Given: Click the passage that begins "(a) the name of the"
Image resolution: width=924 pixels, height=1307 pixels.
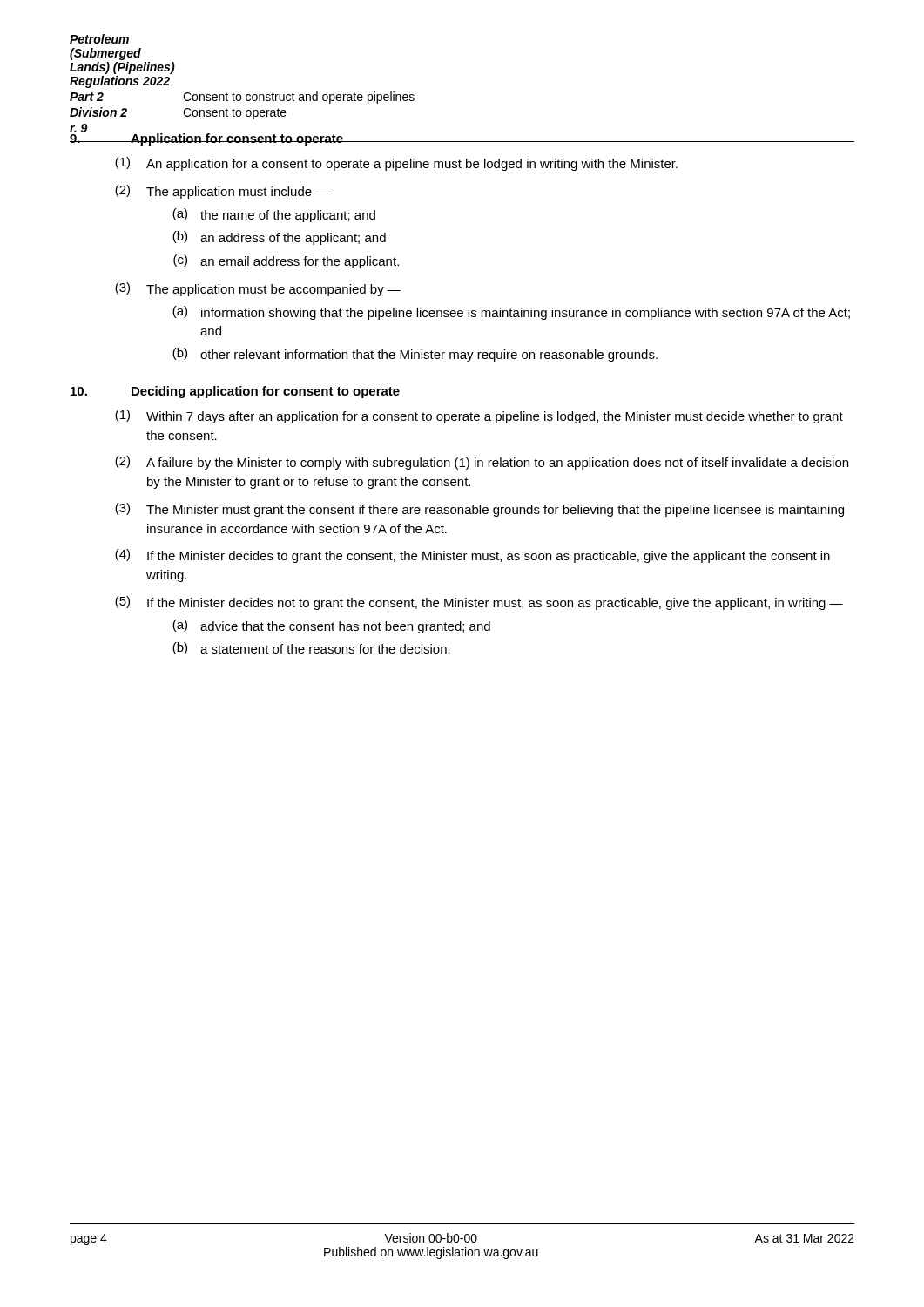Looking at the screenshot, I should (x=274, y=215).
